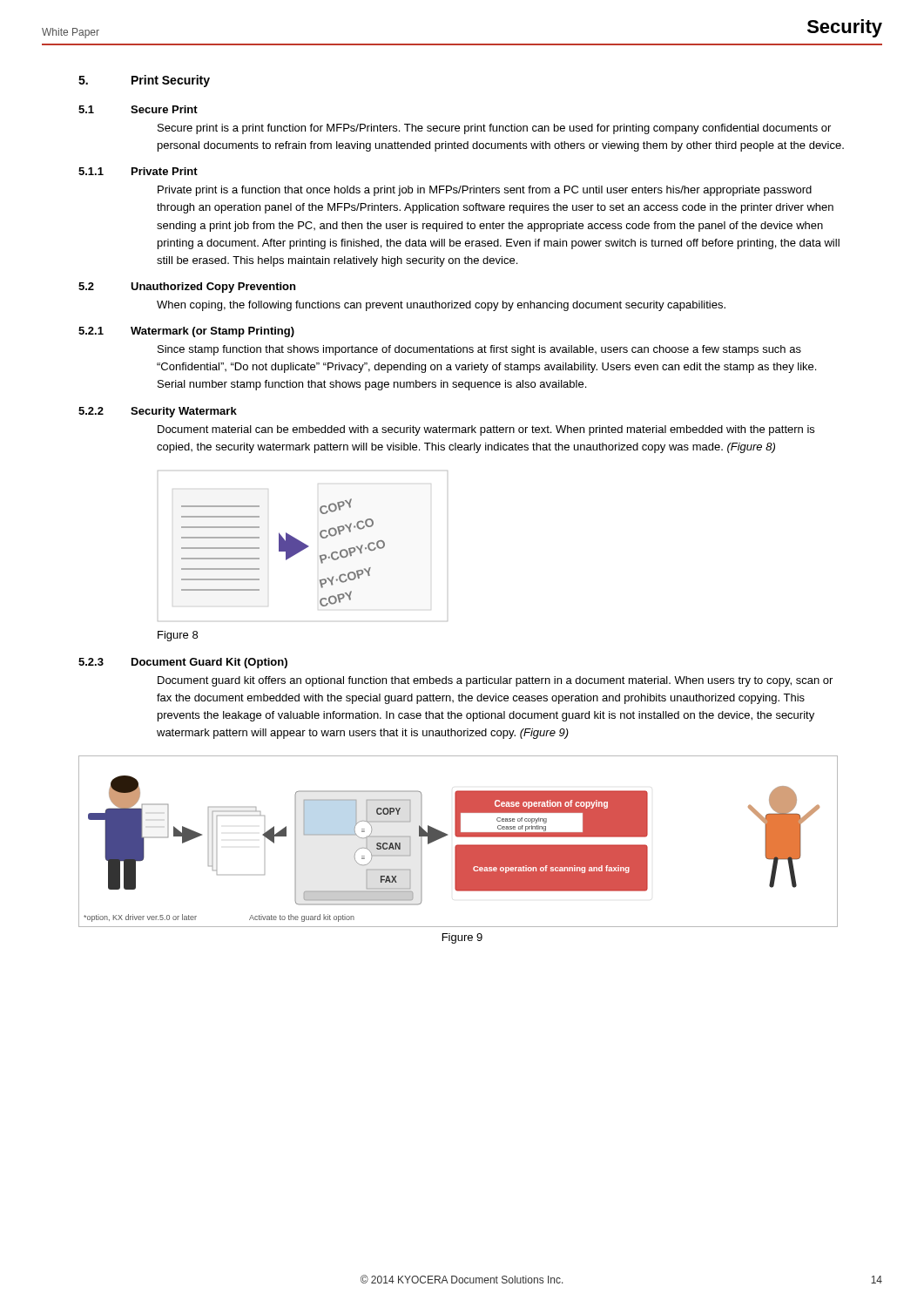The width and height of the screenshot is (924, 1307).
Task: Find the section header containing "5.2.2 Security Watermark"
Action: point(157,410)
